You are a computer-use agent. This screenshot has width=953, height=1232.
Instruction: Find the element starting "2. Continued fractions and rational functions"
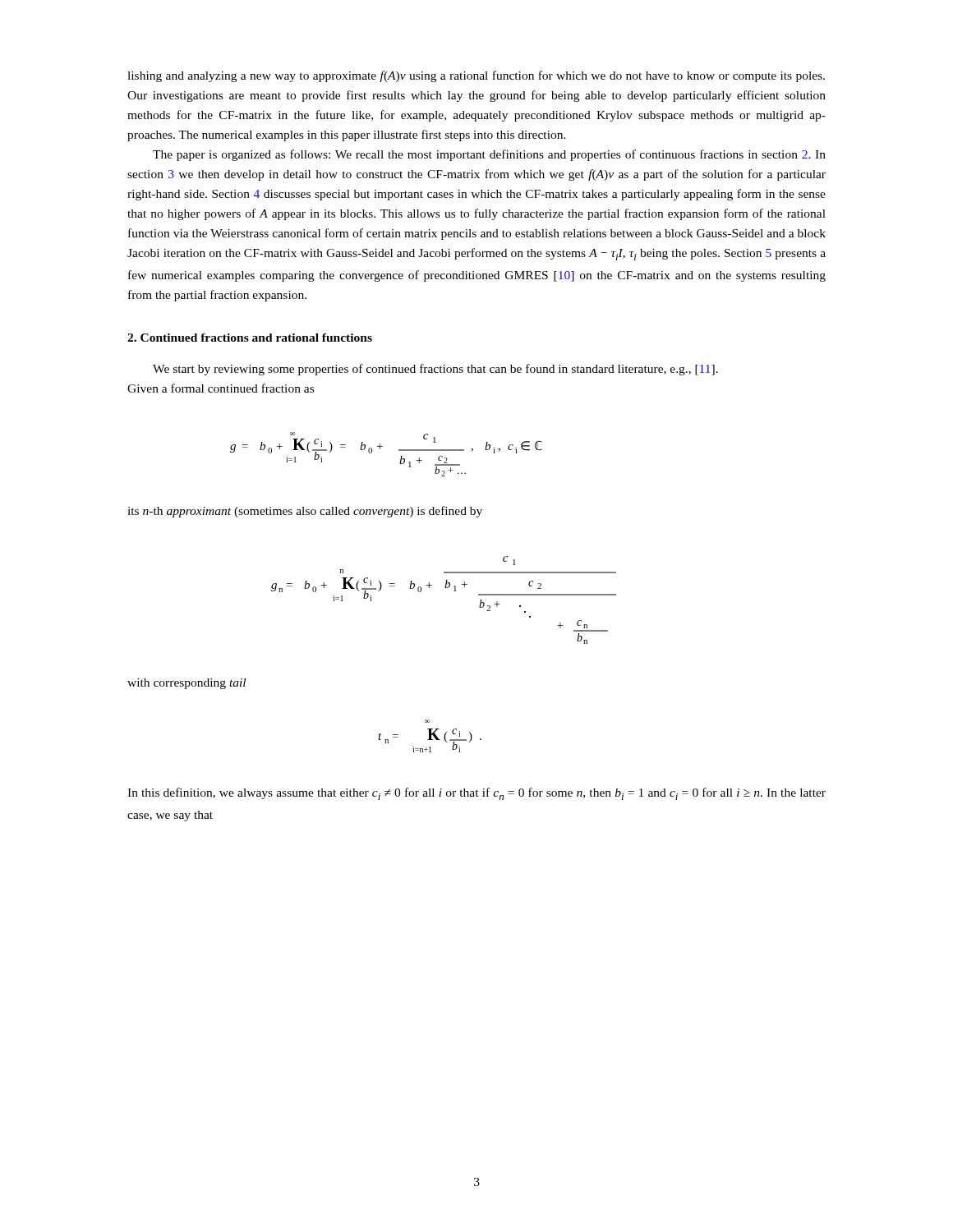pos(250,338)
